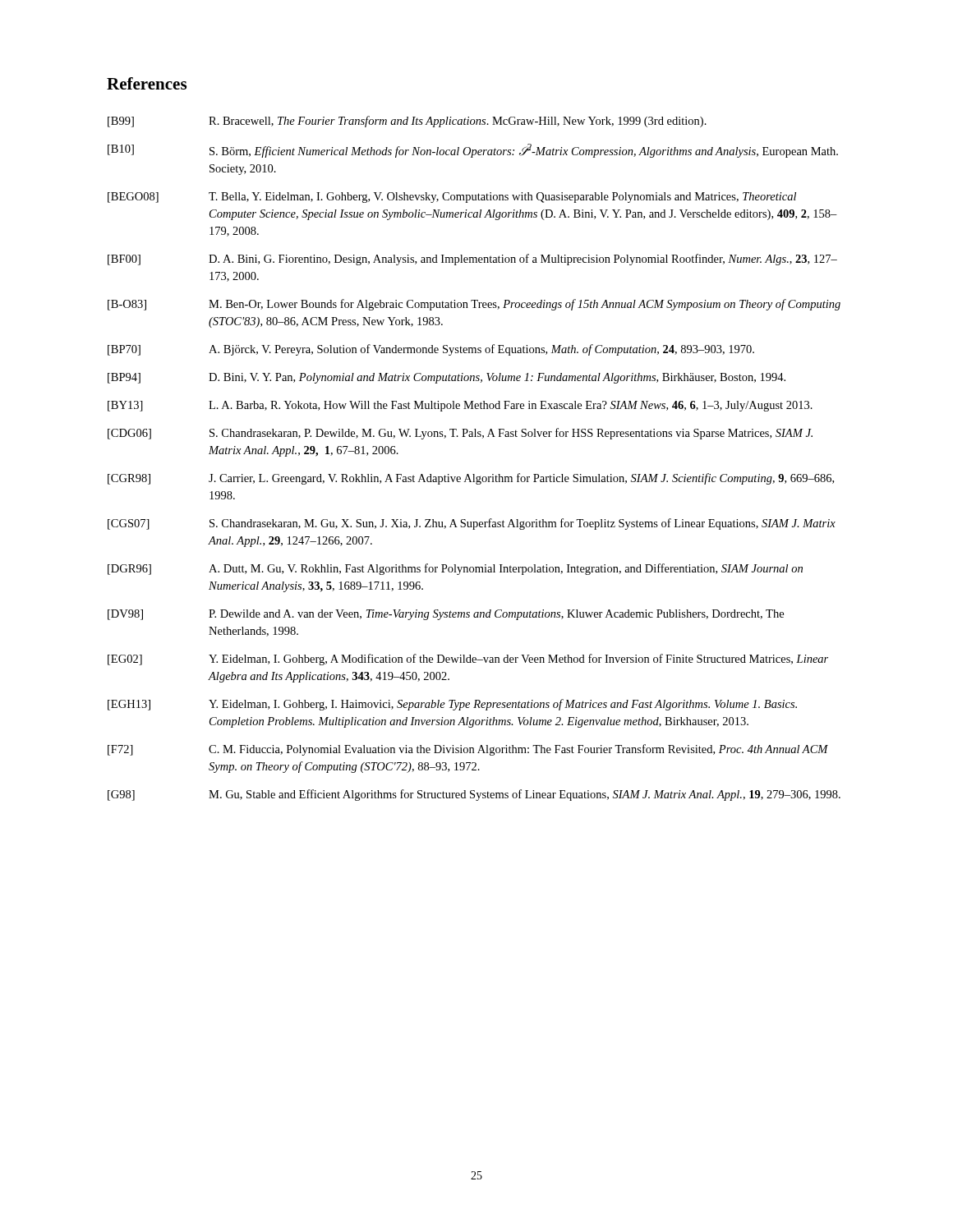Viewport: 953px width, 1232px height.
Task: Click the passage that begins "[DGR96] A. Dutt, M. Gu,"
Action: (x=476, y=578)
